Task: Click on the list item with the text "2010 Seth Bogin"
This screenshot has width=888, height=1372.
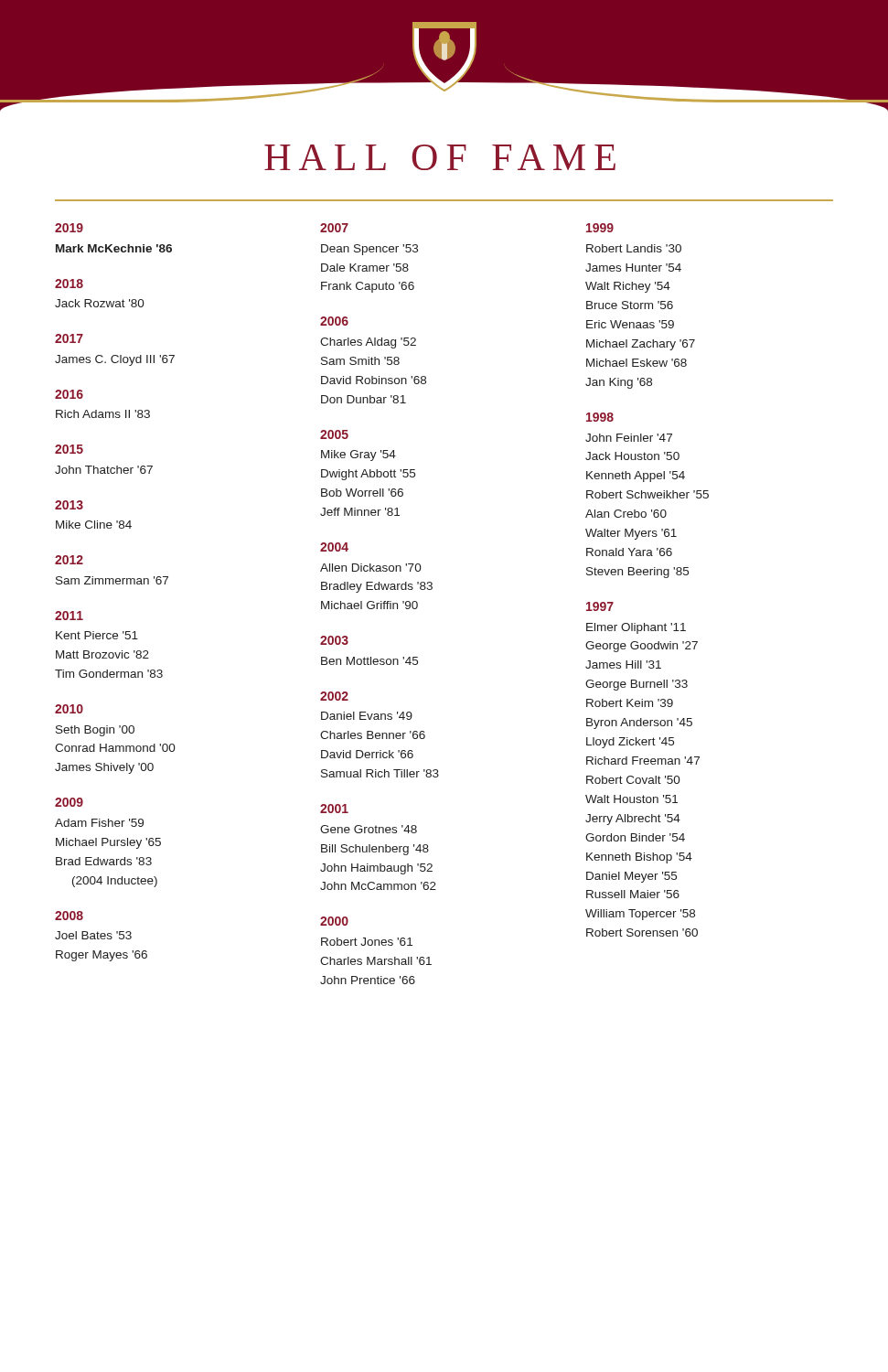Action: pos(178,739)
